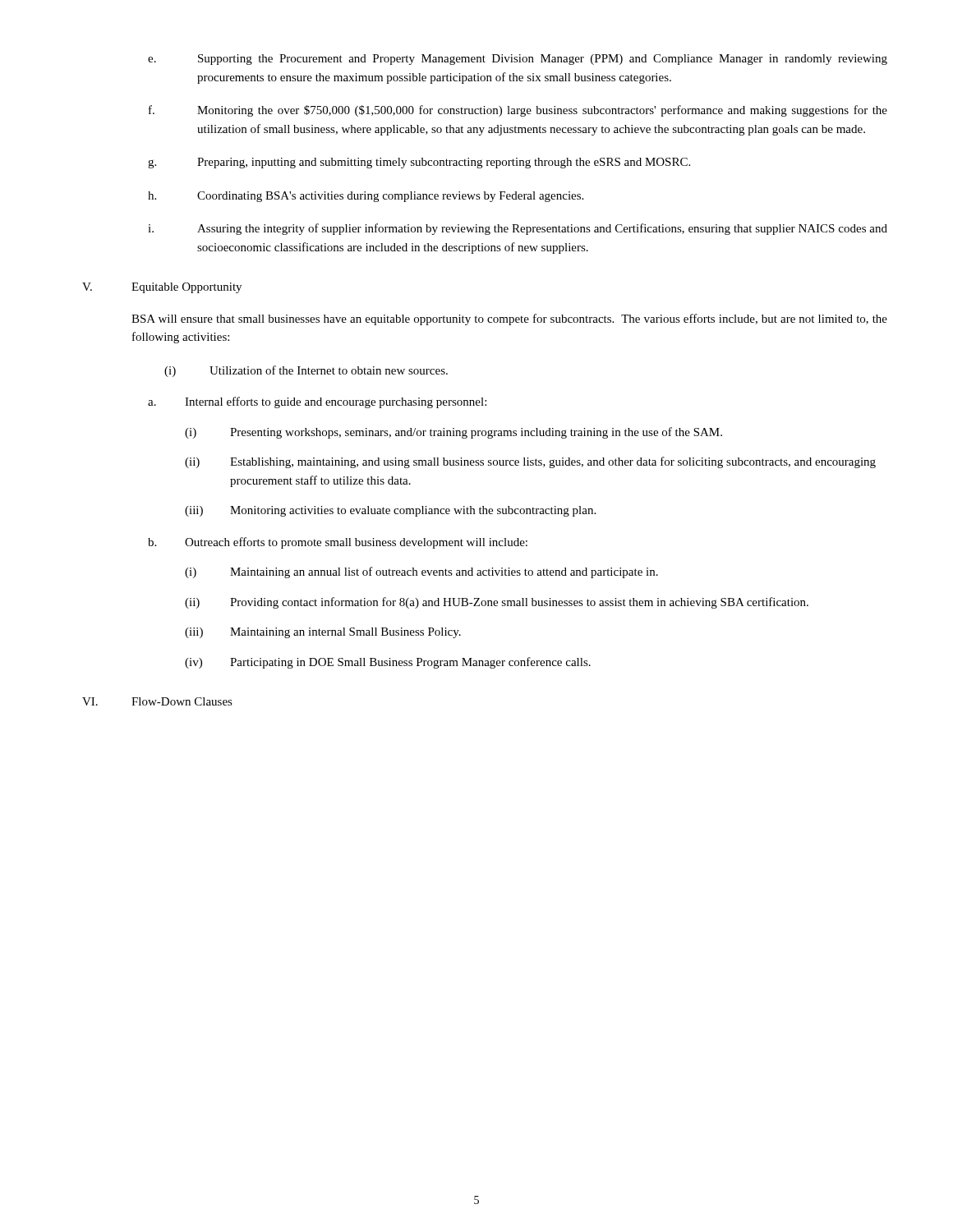
Task: Select the passage starting "a. Internal efforts"
Action: pos(318,402)
